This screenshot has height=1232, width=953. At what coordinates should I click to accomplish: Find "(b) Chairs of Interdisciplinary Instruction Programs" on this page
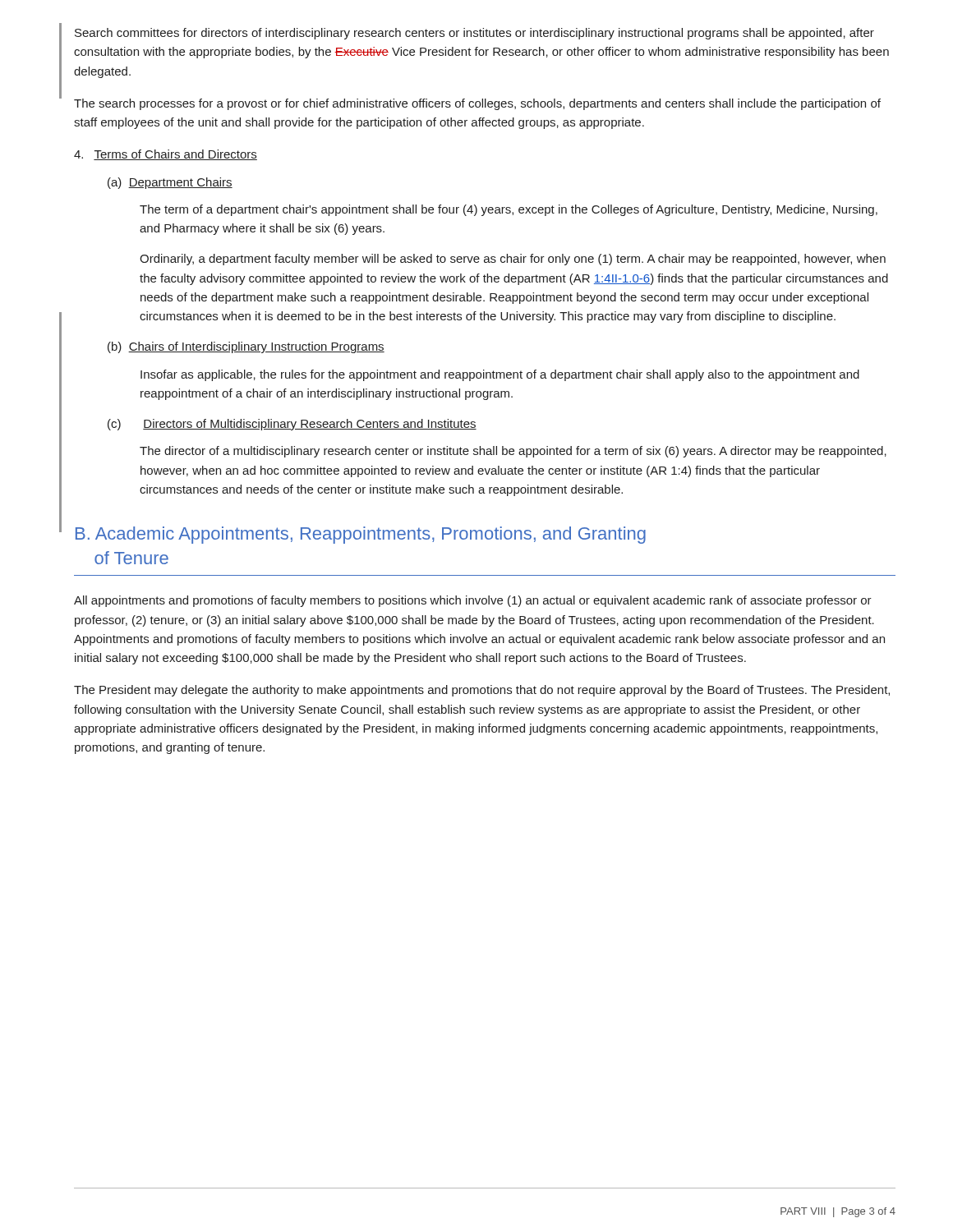pyautogui.click(x=245, y=346)
